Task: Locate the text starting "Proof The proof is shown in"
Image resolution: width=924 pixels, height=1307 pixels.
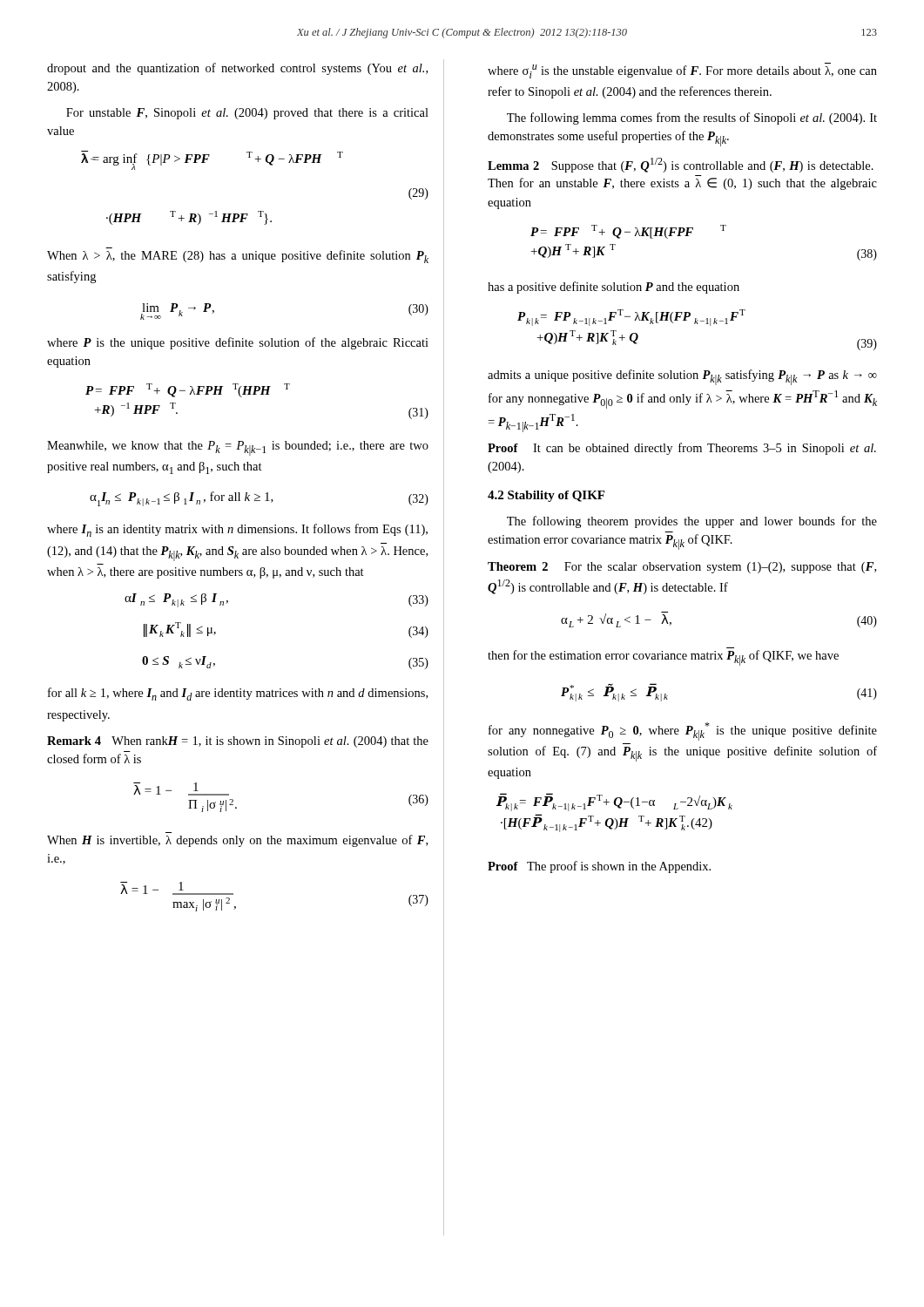Action: coord(600,866)
